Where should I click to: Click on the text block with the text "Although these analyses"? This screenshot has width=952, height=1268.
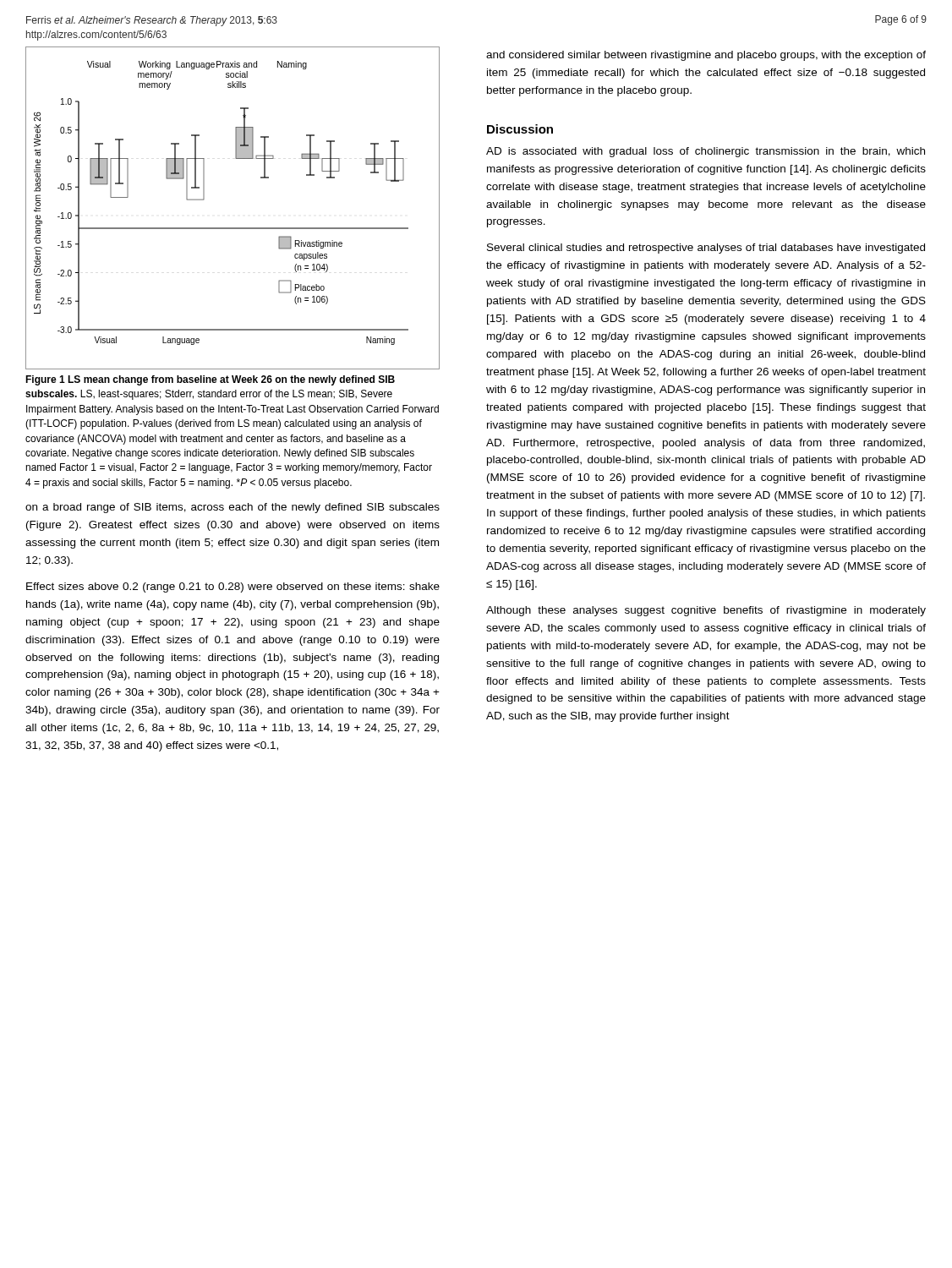pyautogui.click(x=706, y=663)
